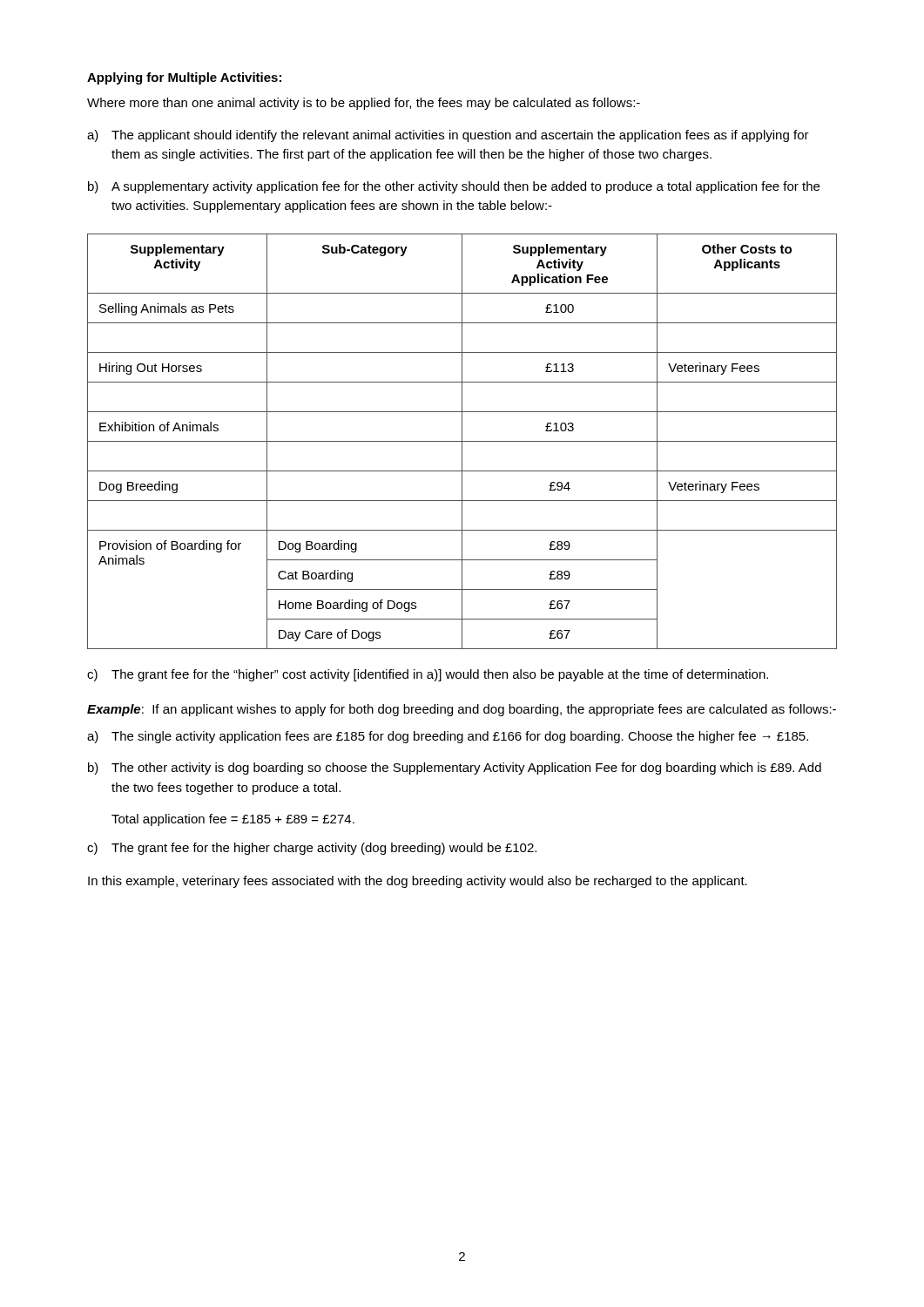Click on the text block that says "Where more than one"
The image size is (924, 1307).
click(x=364, y=102)
